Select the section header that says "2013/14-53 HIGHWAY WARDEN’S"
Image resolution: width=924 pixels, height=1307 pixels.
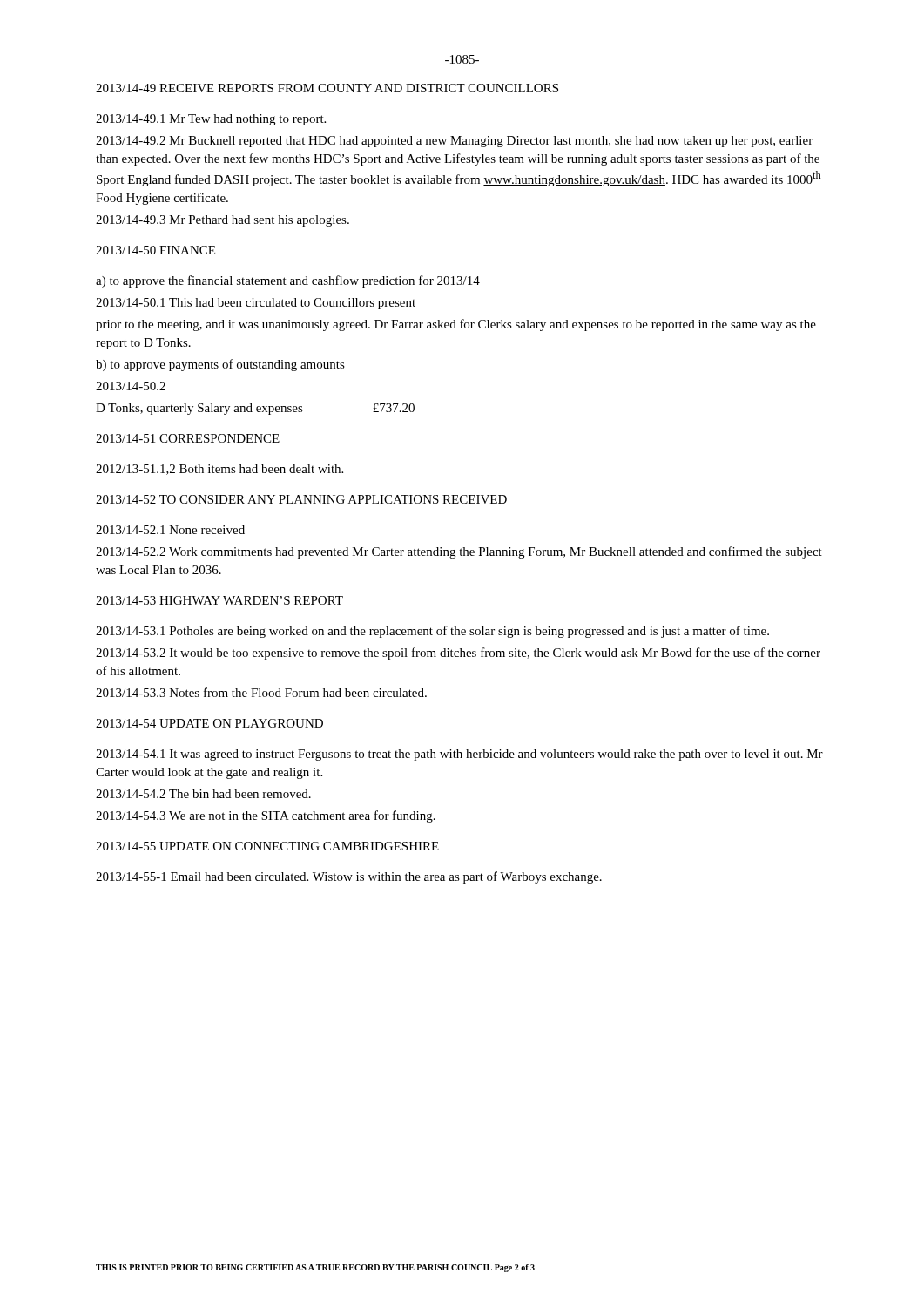coord(219,600)
